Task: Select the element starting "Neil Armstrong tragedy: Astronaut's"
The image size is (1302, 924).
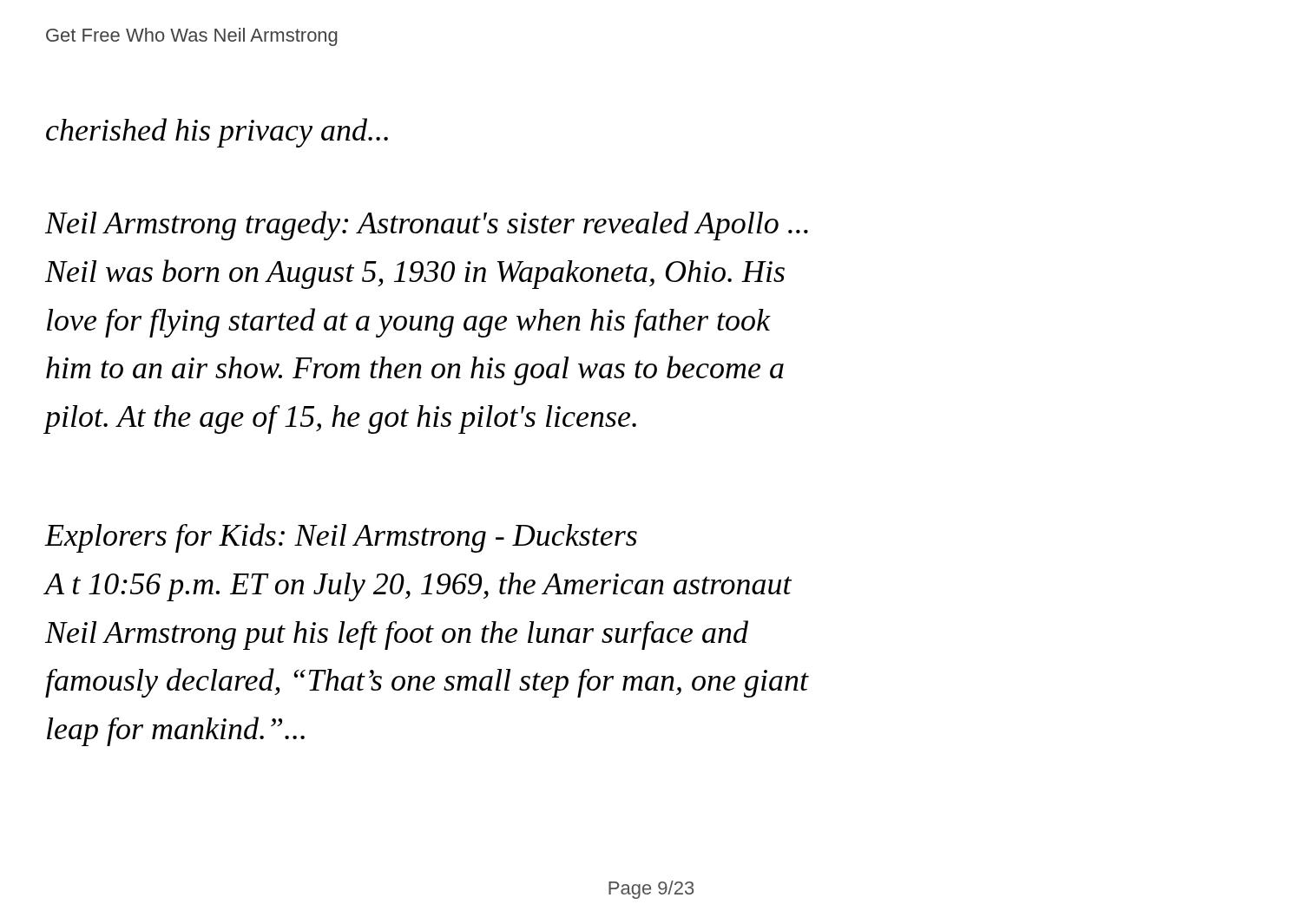Action: coord(428,320)
